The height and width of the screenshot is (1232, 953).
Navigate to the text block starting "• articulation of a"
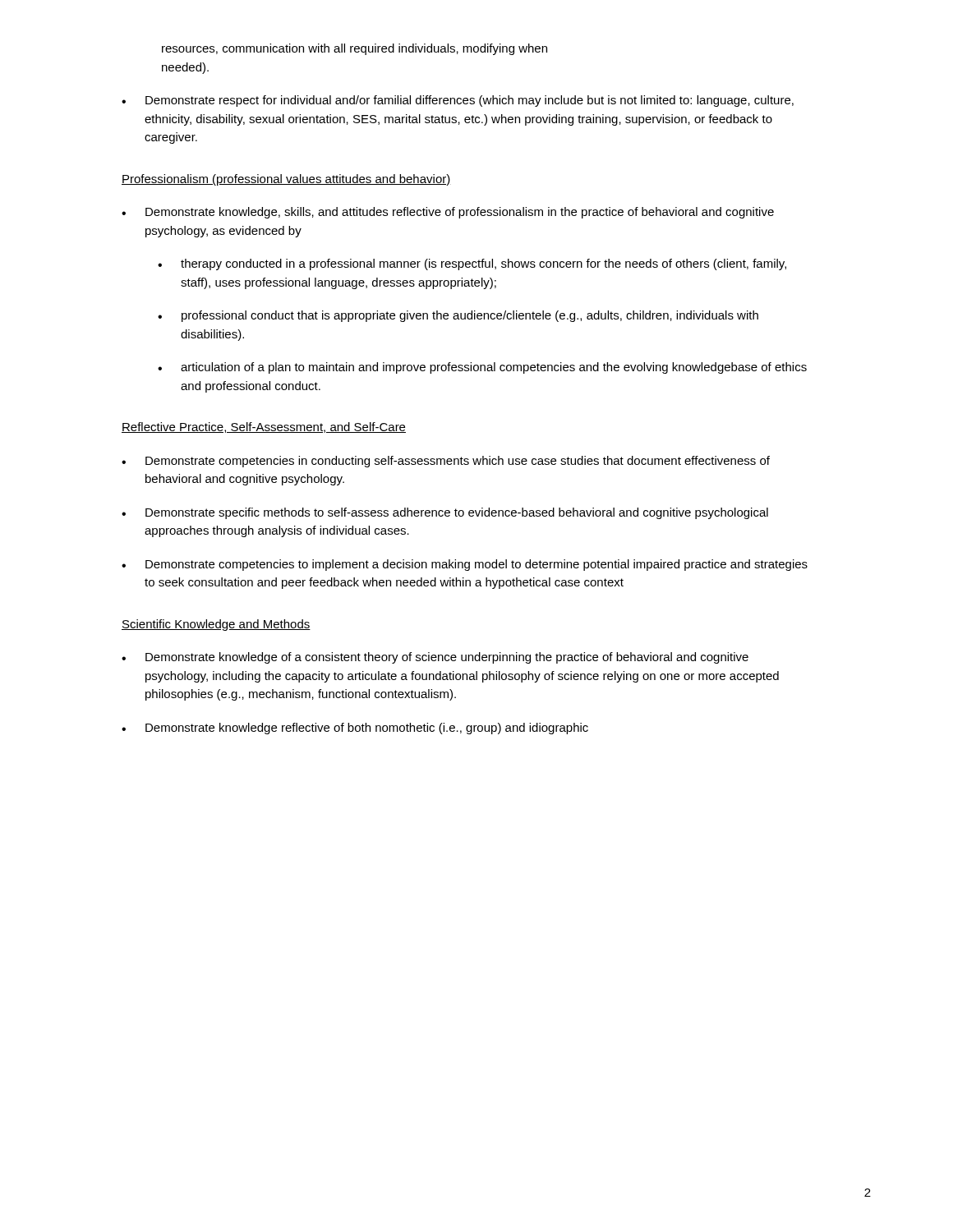tap(485, 377)
